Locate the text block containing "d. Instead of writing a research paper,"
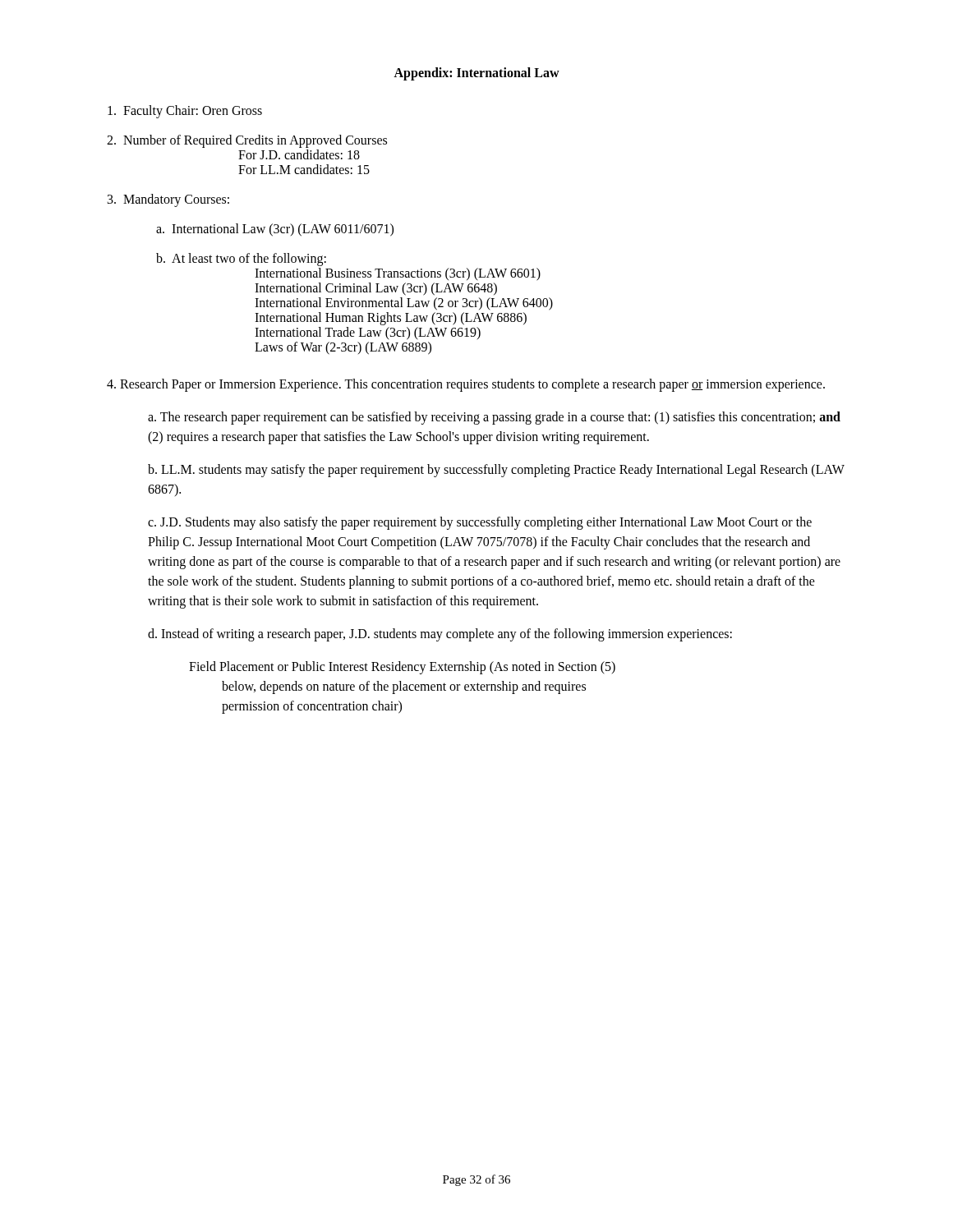This screenshot has width=953, height=1232. 440,634
